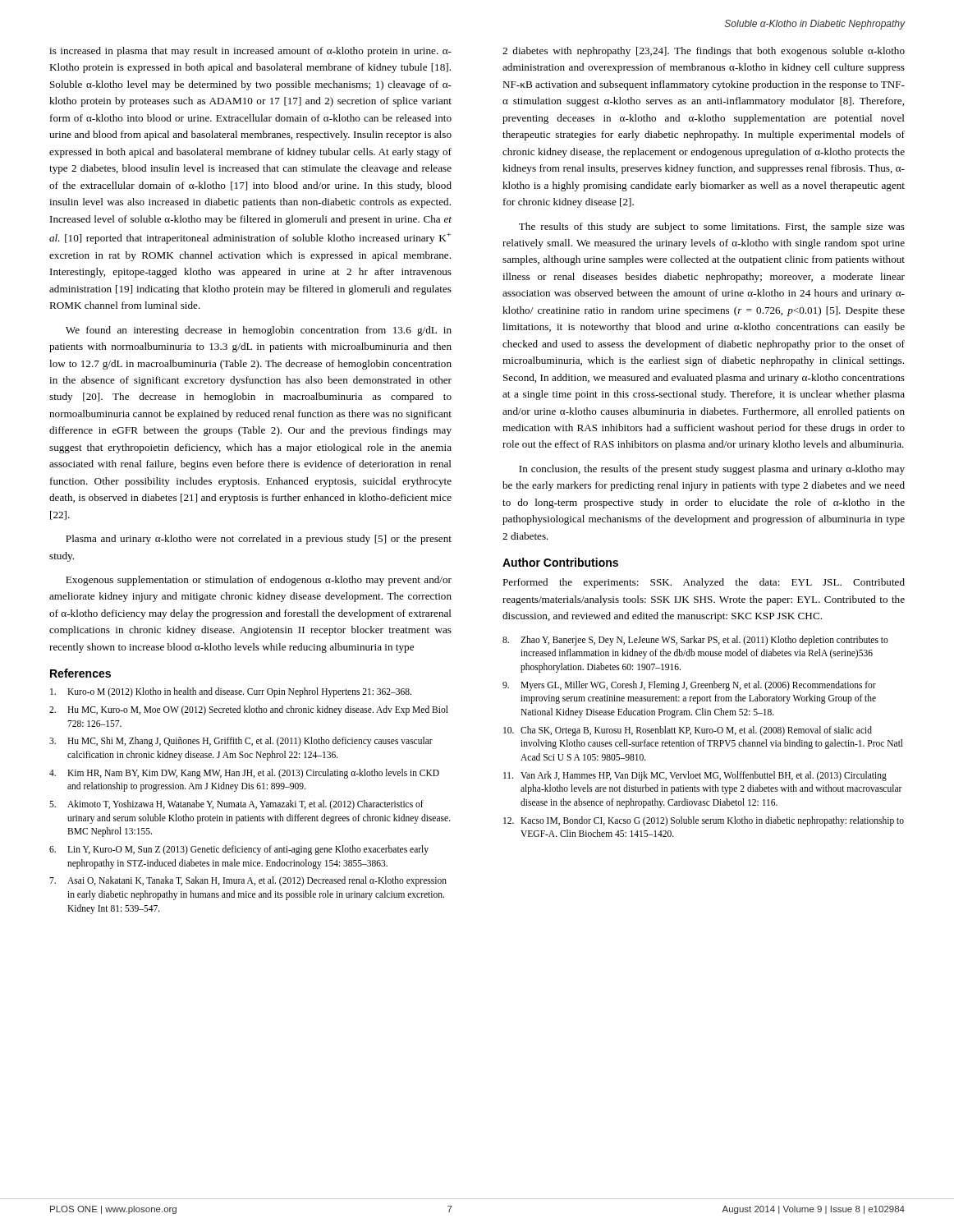Point to the text block starting "Author Contributions"
This screenshot has width=954, height=1232.
coord(561,563)
